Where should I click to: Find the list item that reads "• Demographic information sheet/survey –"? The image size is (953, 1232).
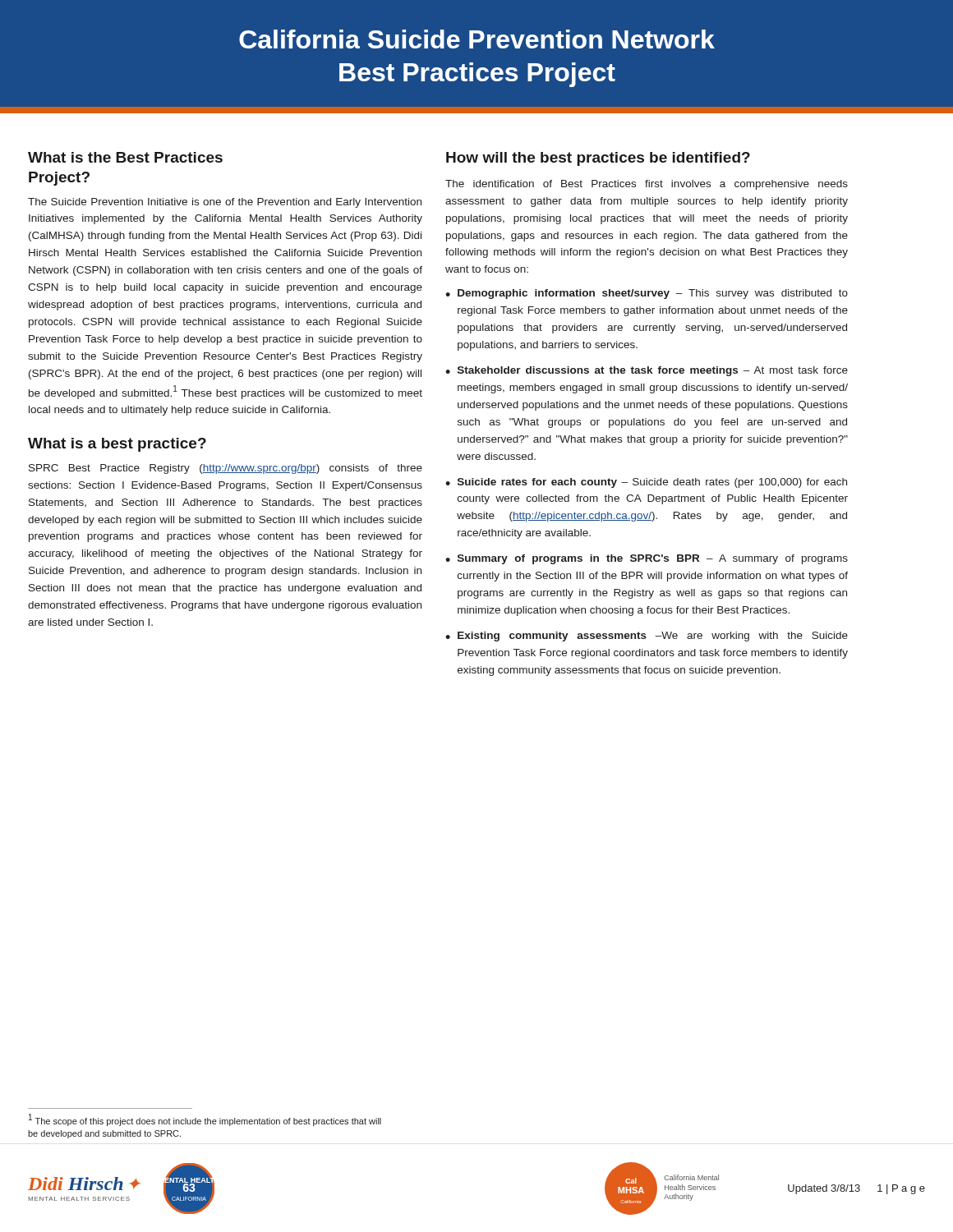coord(647,320)
